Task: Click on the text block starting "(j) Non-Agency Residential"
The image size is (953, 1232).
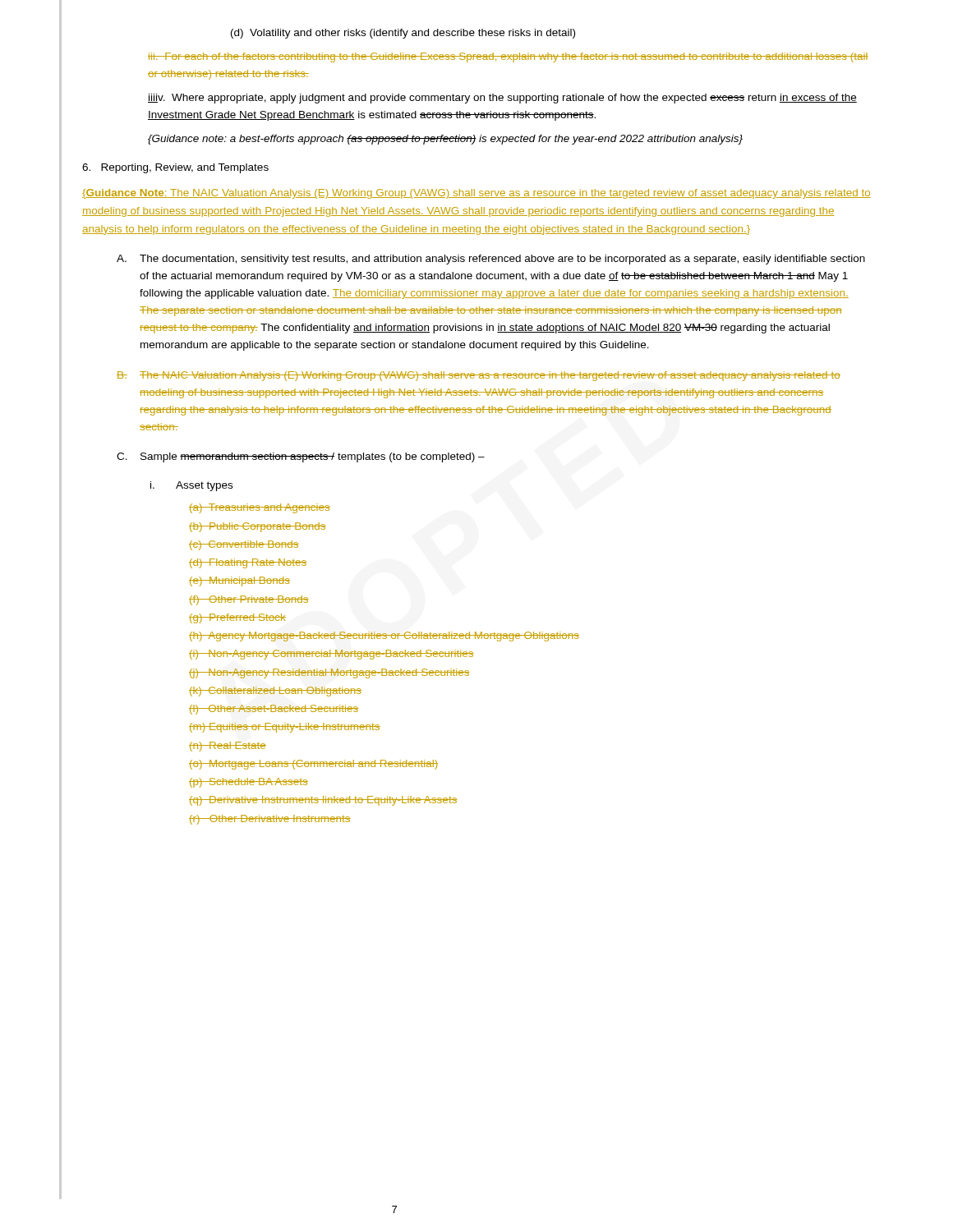Action: [329, 672]
